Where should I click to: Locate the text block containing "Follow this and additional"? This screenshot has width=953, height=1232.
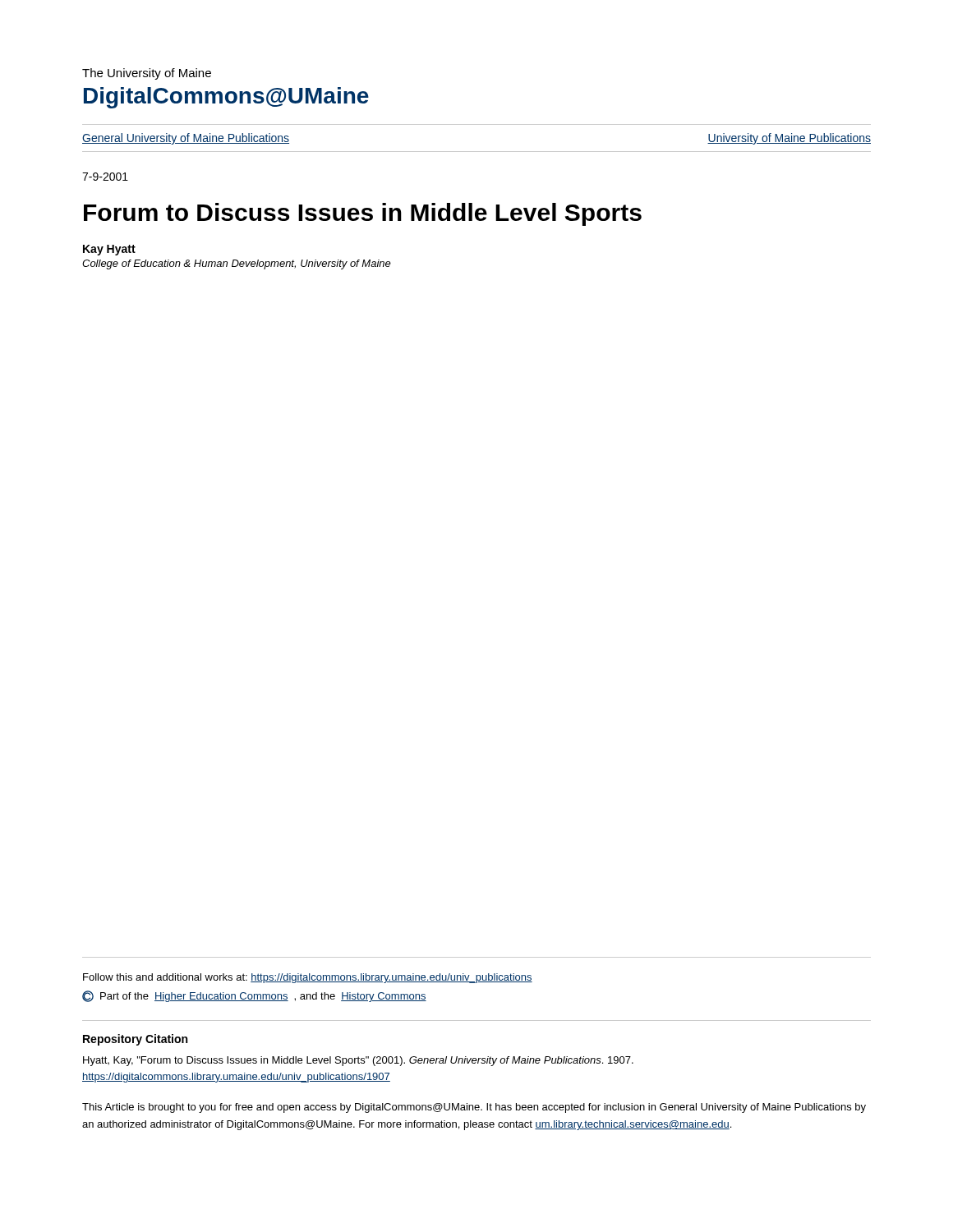coord(307,977)
